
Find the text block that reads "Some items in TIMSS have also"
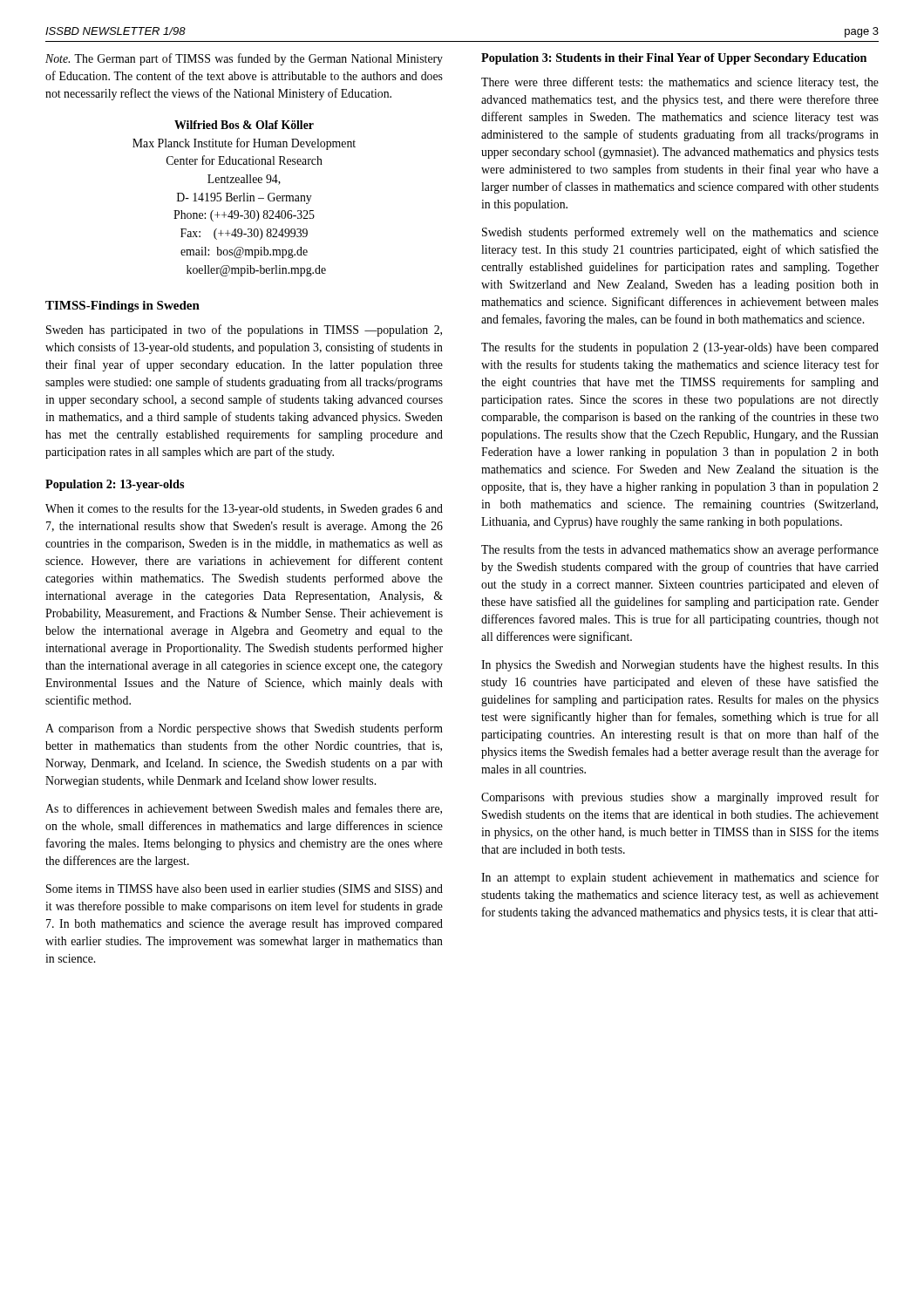(244, 924)
